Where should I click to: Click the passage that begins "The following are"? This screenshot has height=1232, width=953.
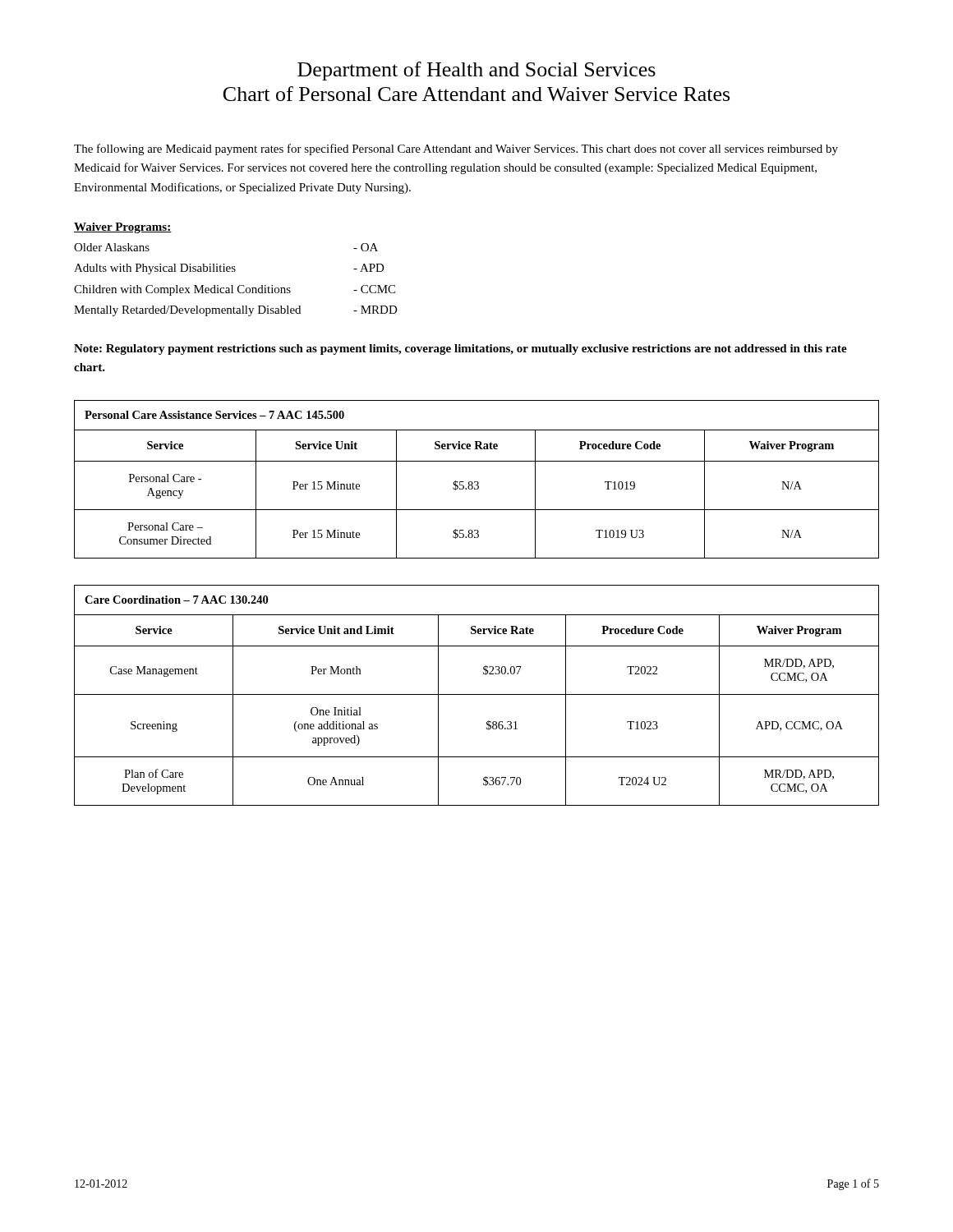456,168
